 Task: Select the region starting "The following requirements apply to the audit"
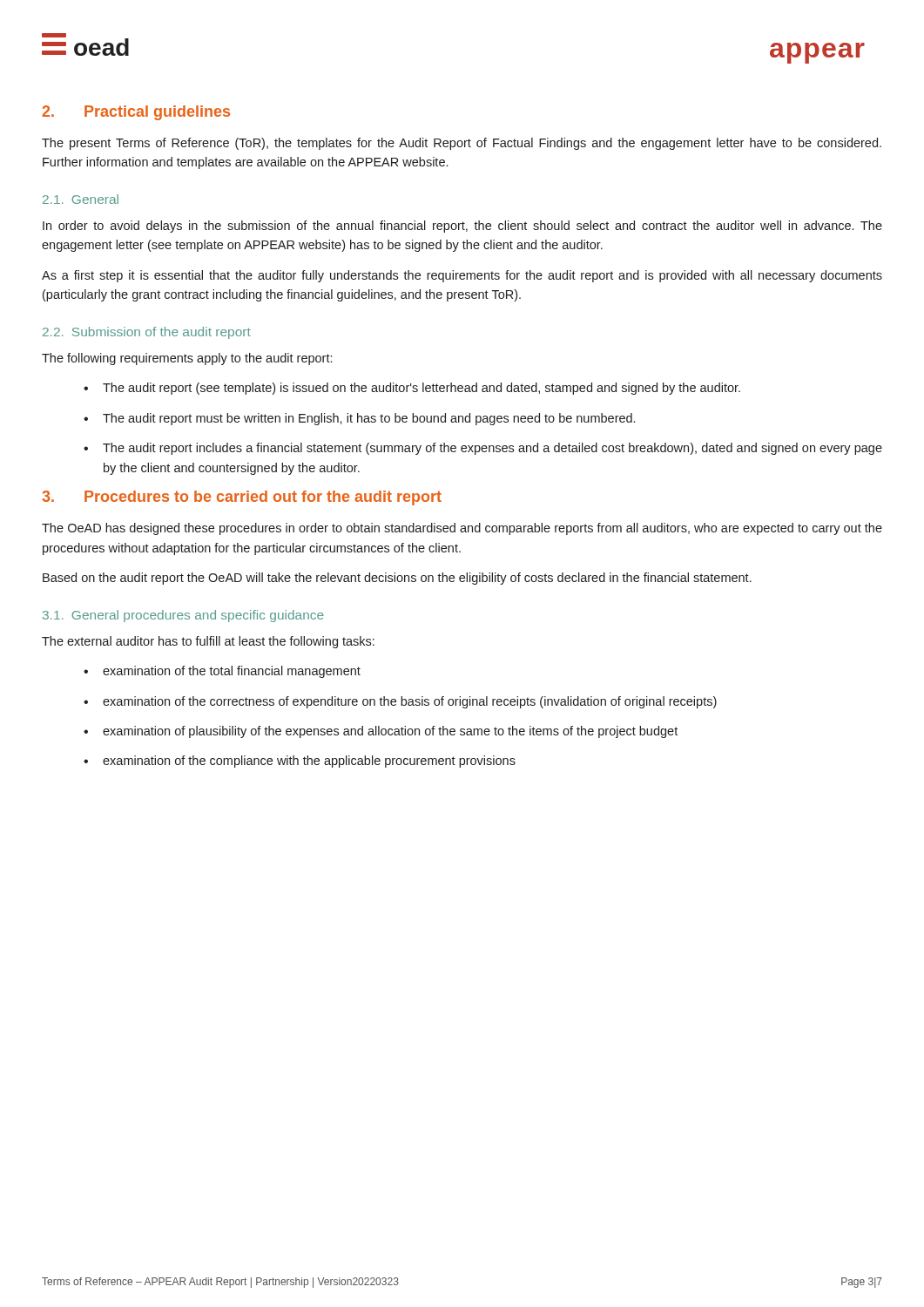click(187, 359)
